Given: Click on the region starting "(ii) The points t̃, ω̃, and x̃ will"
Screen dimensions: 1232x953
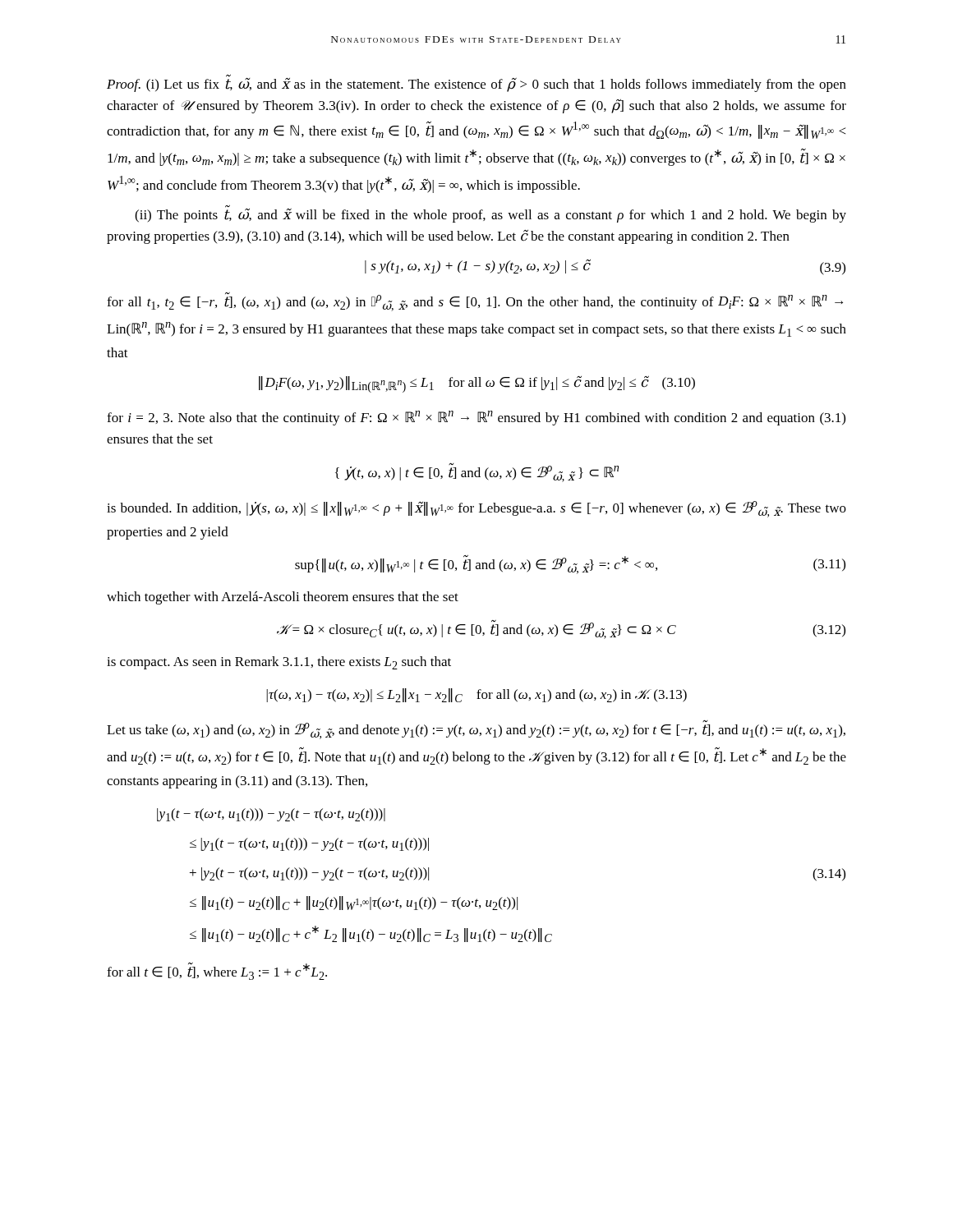Looking at the screenshot, I should click(476, 226).
